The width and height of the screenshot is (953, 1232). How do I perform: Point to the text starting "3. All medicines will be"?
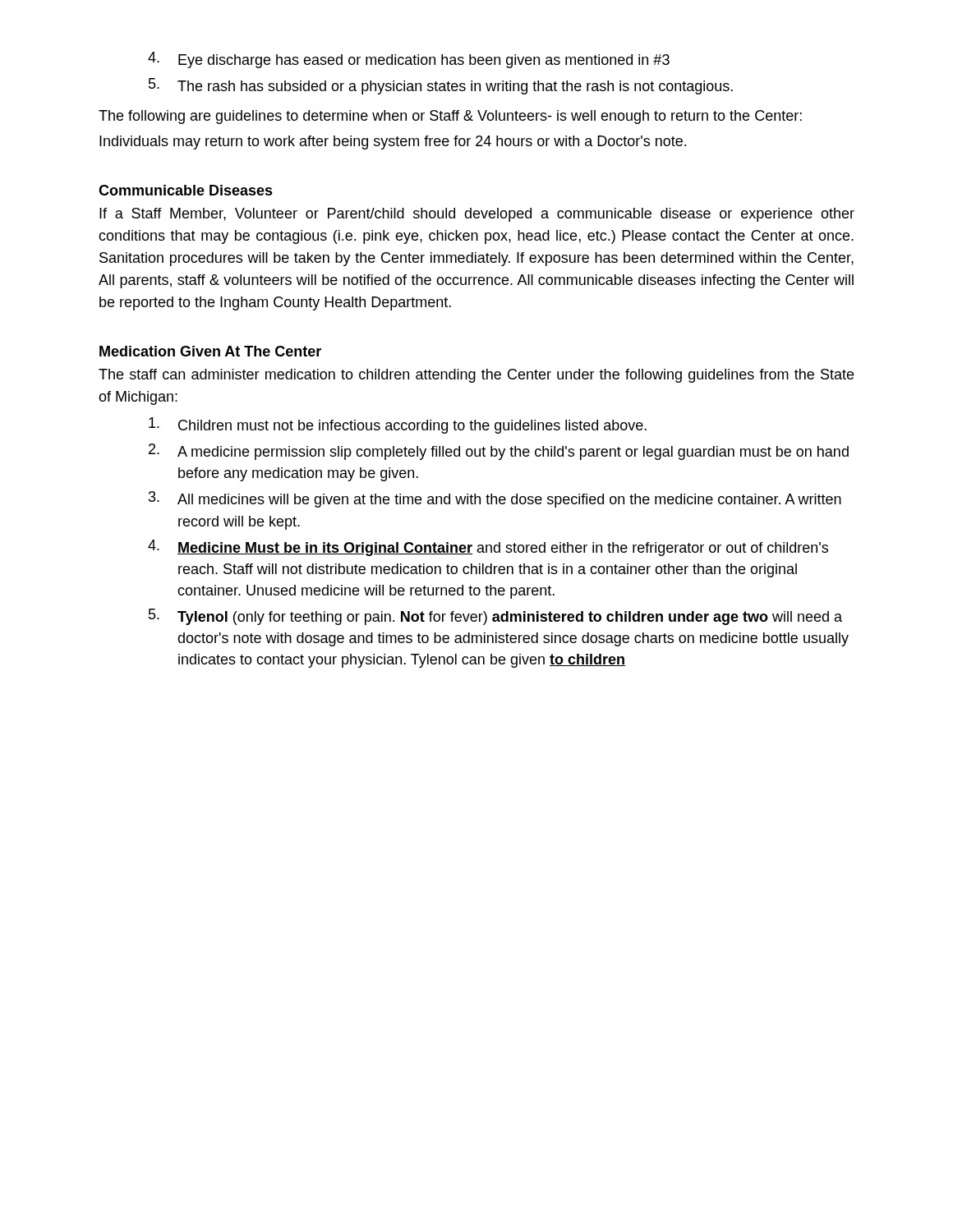tap(501, 511)
